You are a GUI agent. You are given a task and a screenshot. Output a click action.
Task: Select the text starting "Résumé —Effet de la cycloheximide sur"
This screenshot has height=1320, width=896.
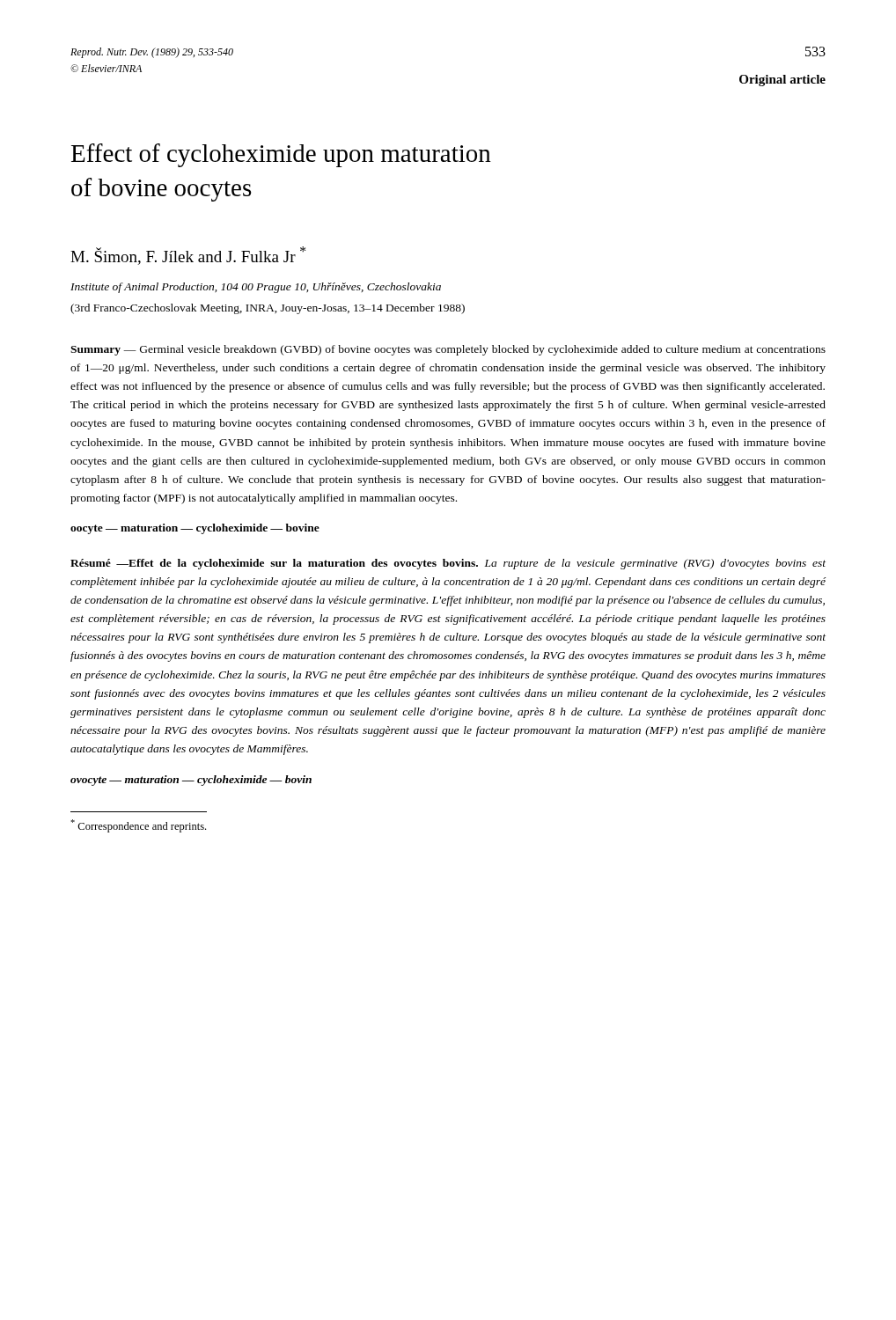(x=448, y=656)
